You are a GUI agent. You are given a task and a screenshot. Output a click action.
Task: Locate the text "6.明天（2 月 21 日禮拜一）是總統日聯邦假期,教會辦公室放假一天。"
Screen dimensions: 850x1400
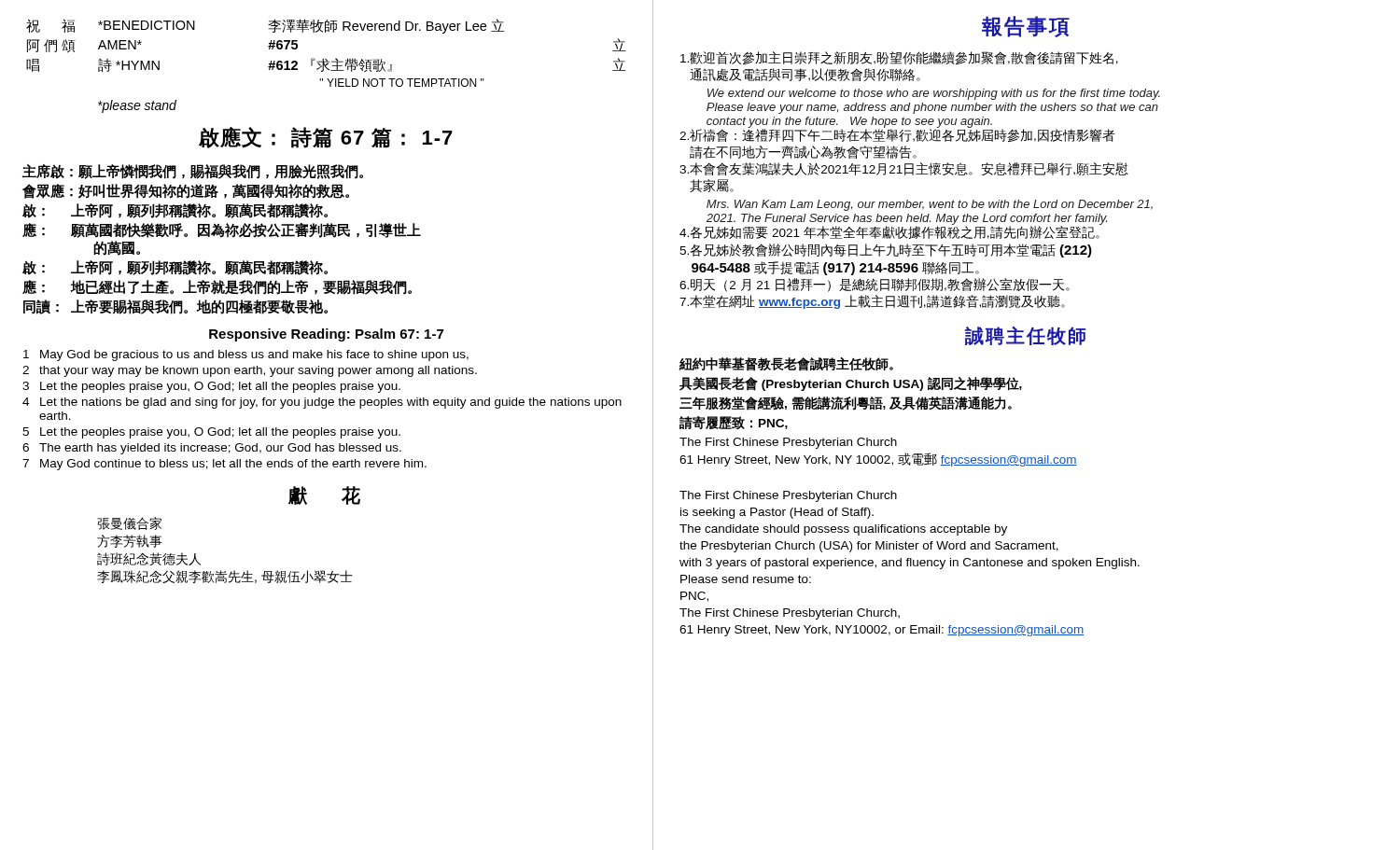pyautogui.click(x=1027, y=286)
